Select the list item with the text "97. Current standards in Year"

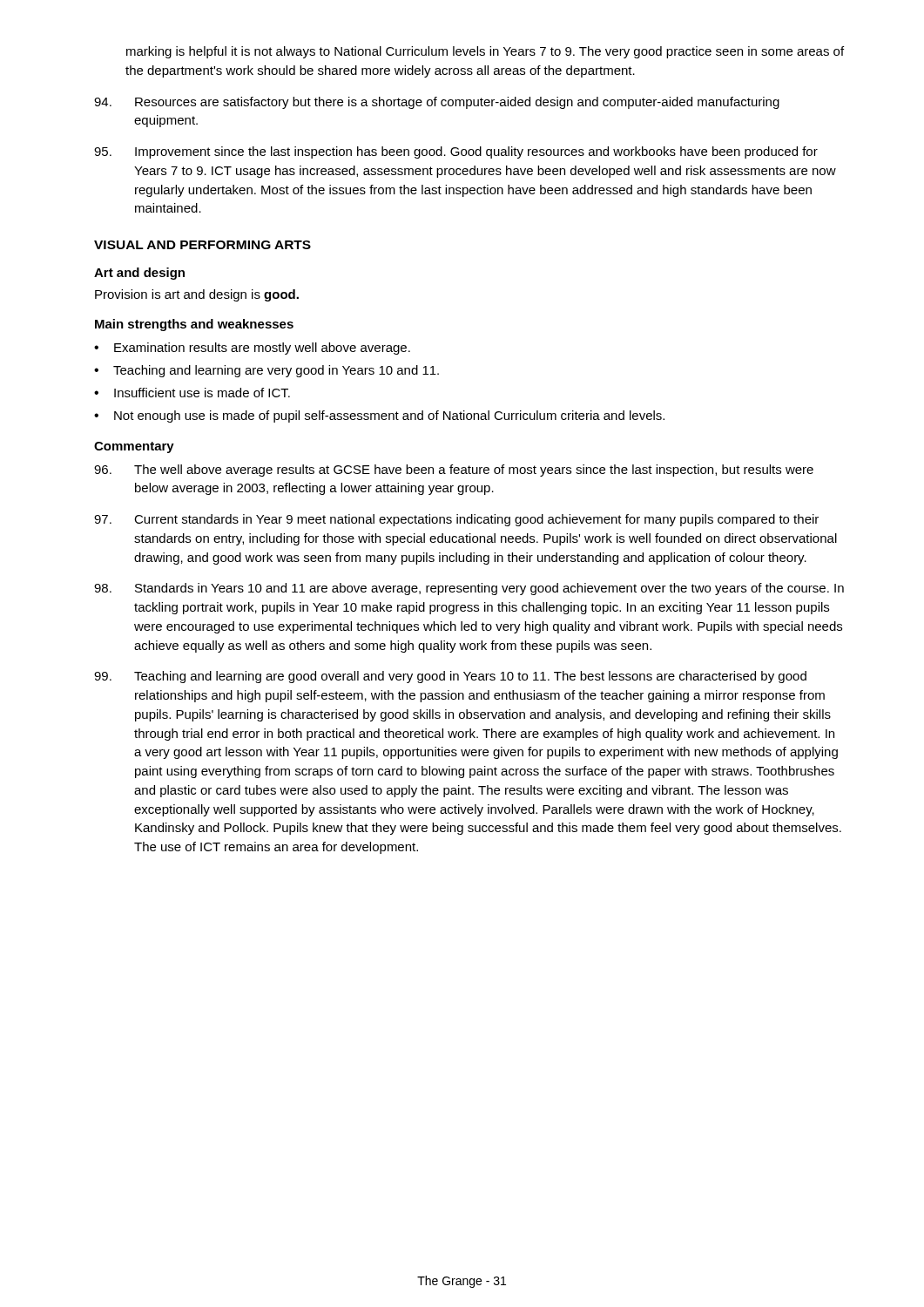(x=470, y=538)
